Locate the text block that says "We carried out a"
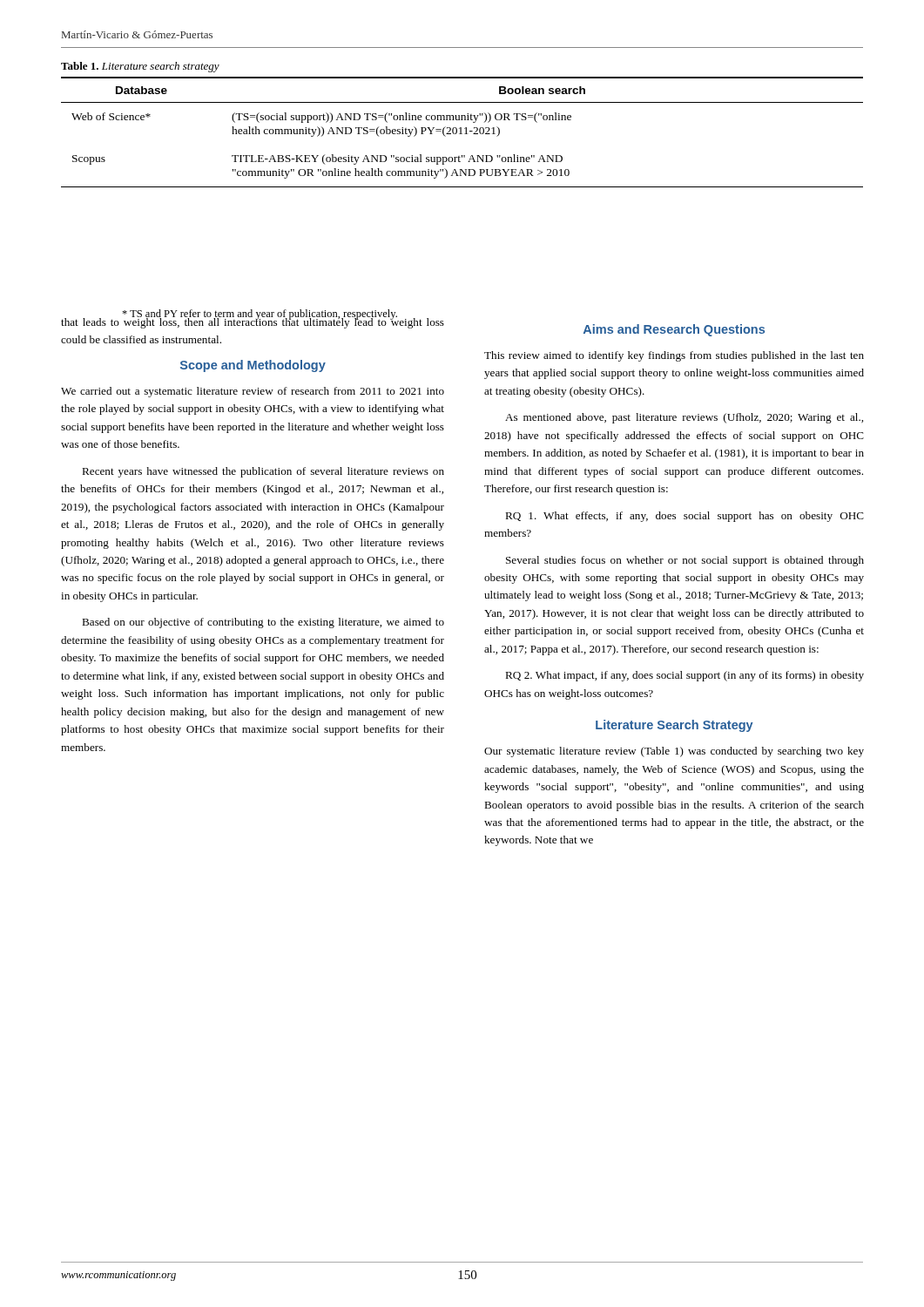This screenshot has width=924, height=1307. (253, 569)
